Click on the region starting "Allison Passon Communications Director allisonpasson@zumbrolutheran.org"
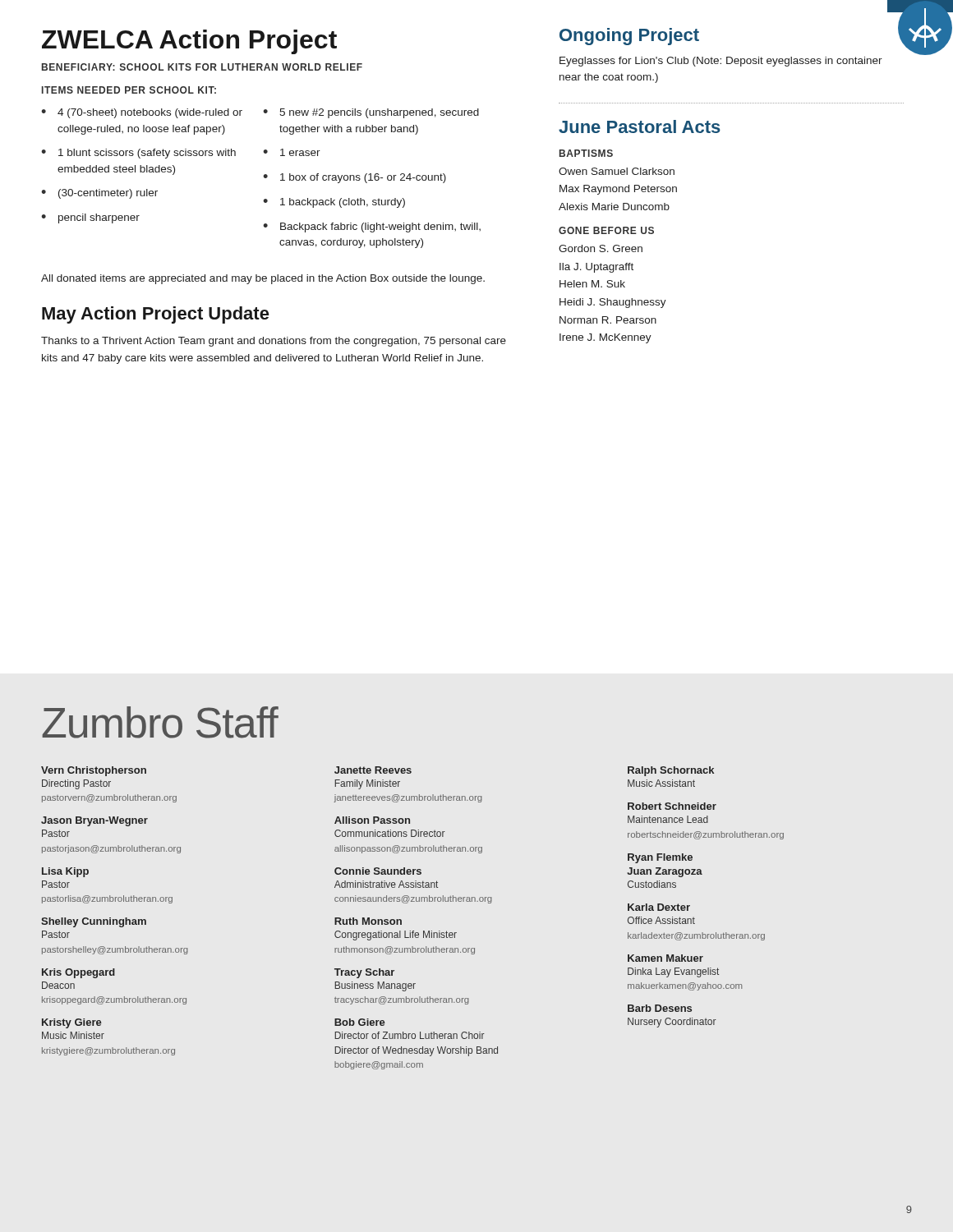953x1232 pixels. point(472,835)
